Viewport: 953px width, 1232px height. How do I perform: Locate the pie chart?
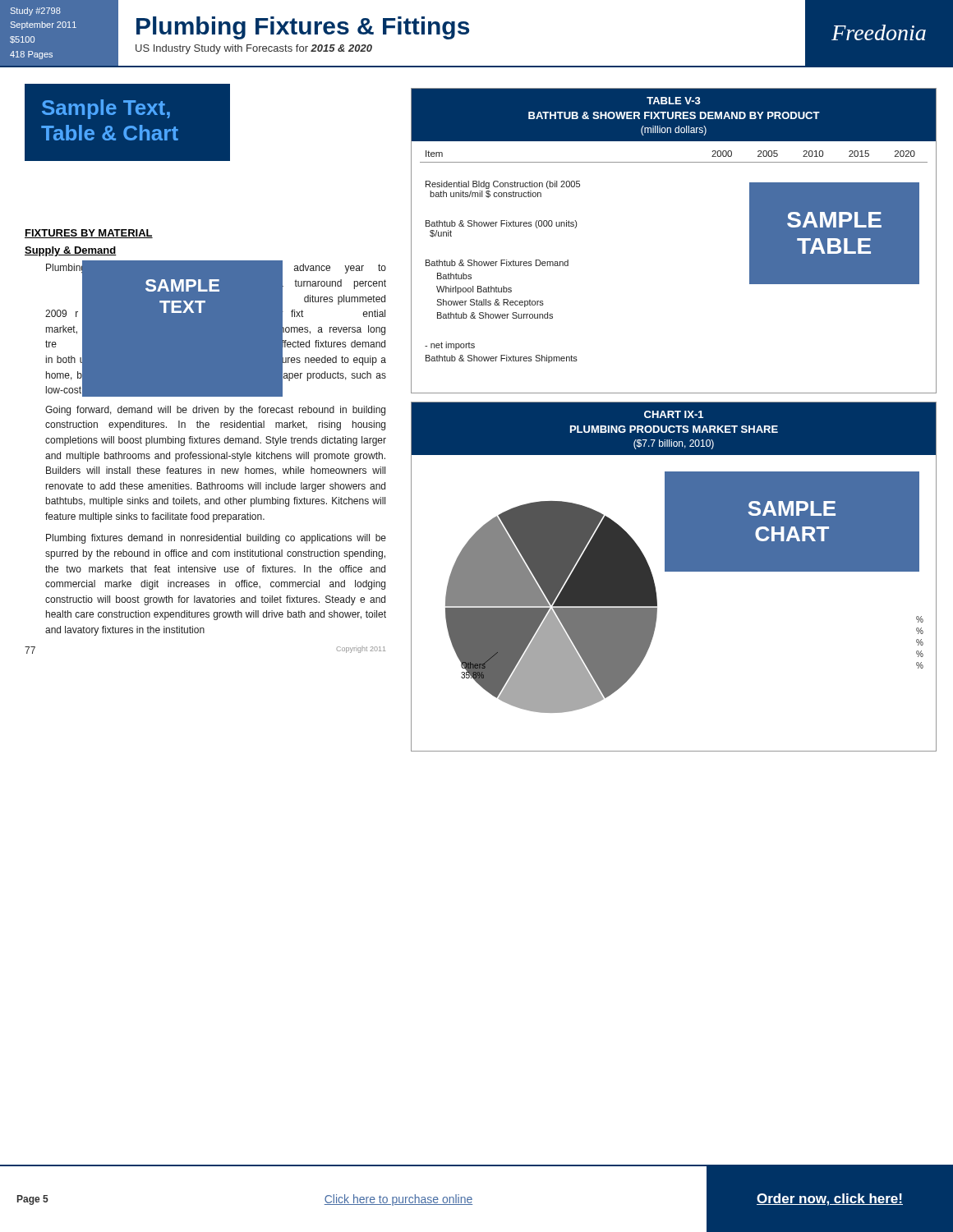tap(674, 577)
